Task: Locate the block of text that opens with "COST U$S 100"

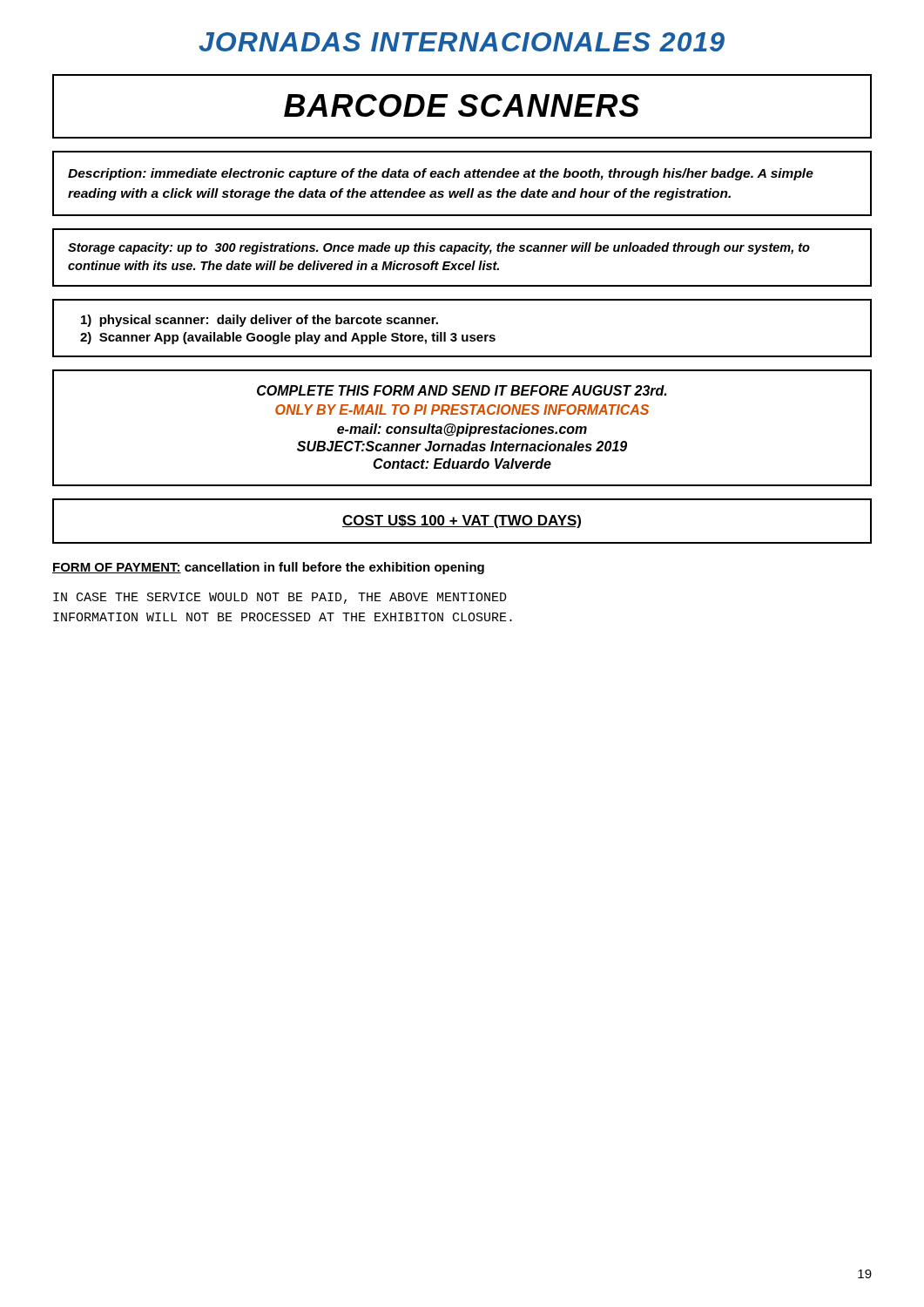Action: (x=462, y=521)
